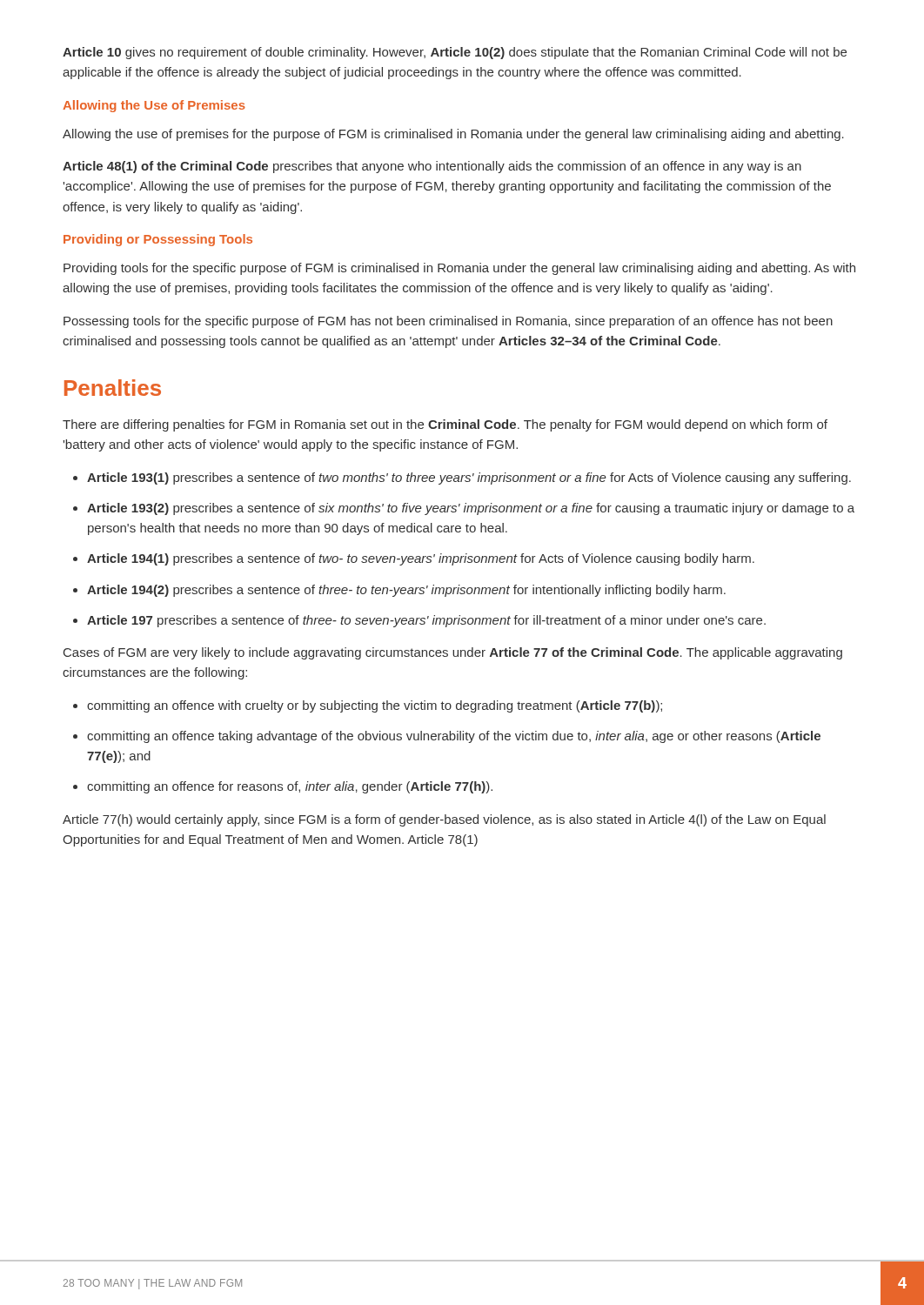Select the text block starting "Possessing tools for the"
This screenshot has height=1305, width=924.
(462, 330)
